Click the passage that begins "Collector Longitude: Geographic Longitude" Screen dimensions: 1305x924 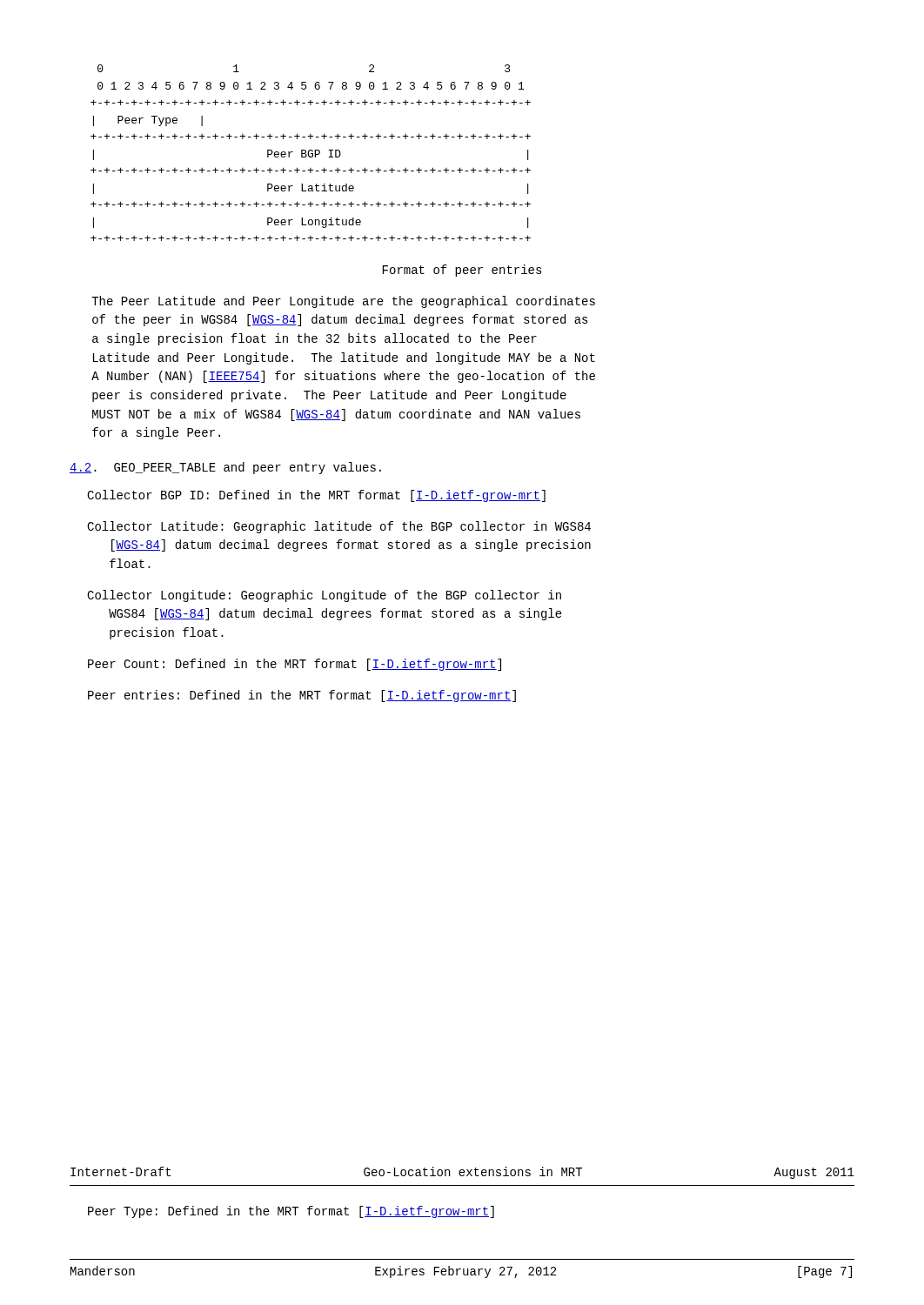click(x=325, y=615)
